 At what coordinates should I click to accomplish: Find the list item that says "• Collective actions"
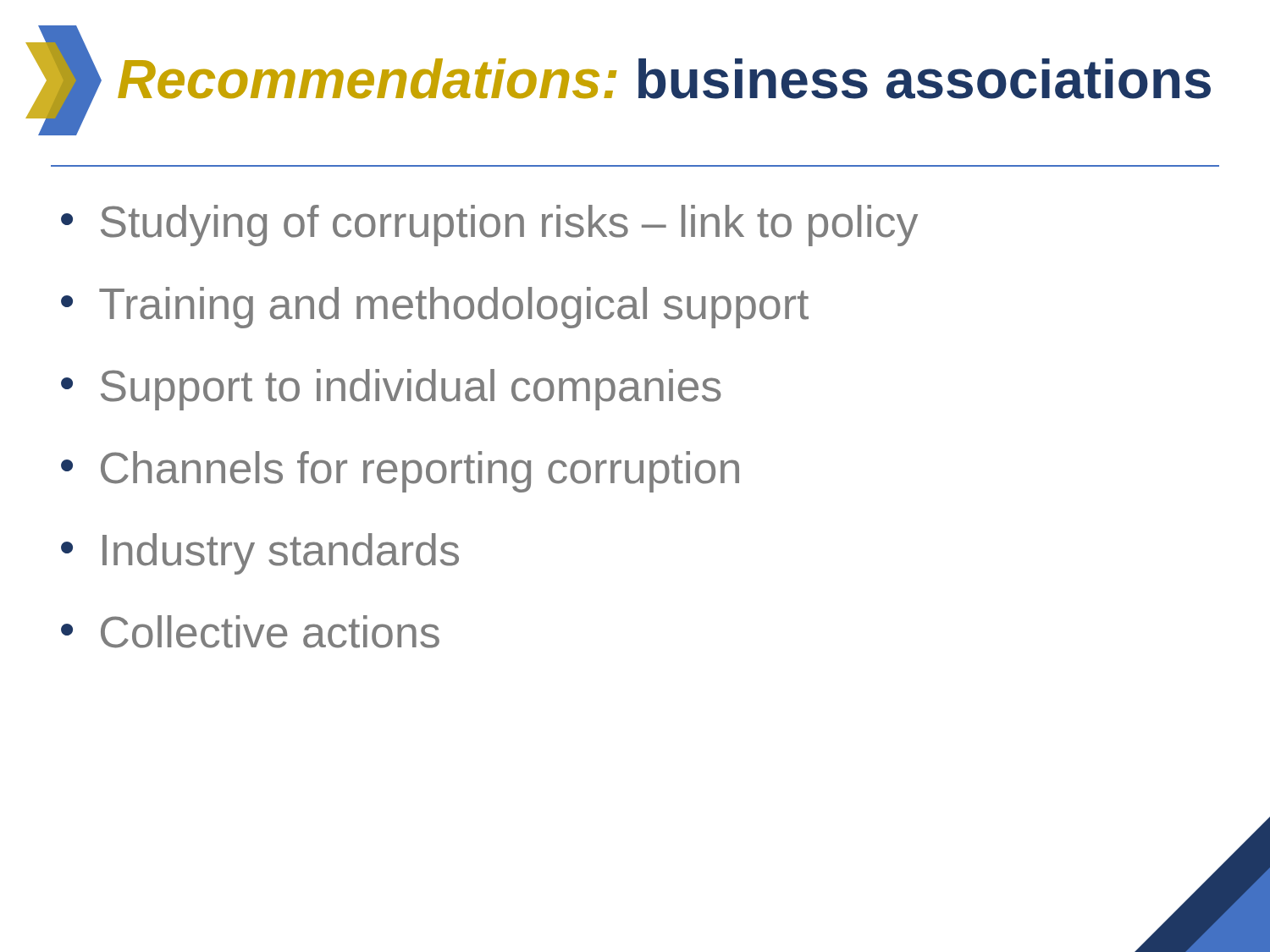pyautogui.click(x=250, y=632)
